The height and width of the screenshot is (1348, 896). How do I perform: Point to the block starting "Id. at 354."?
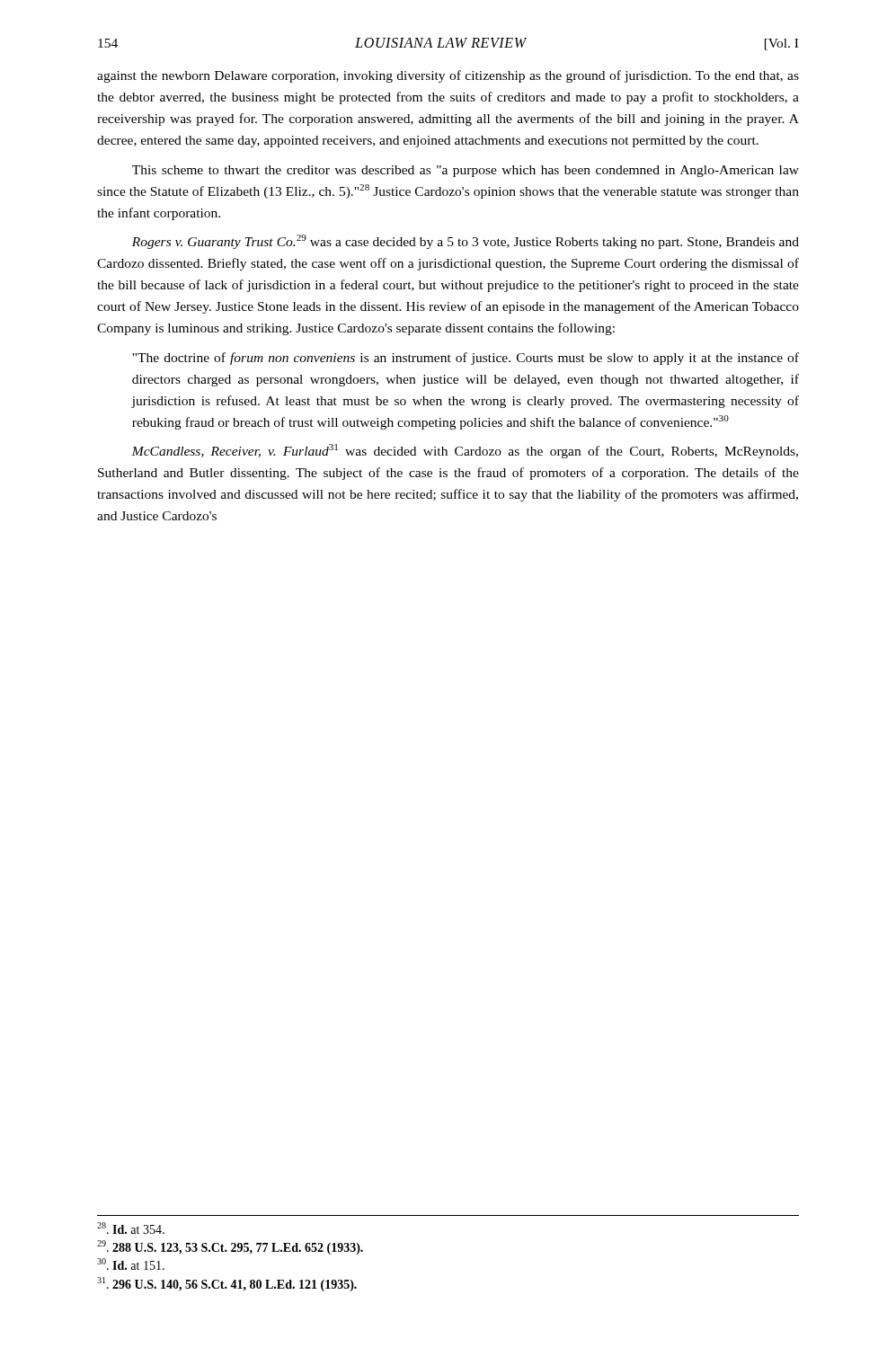pos(131,1228)
